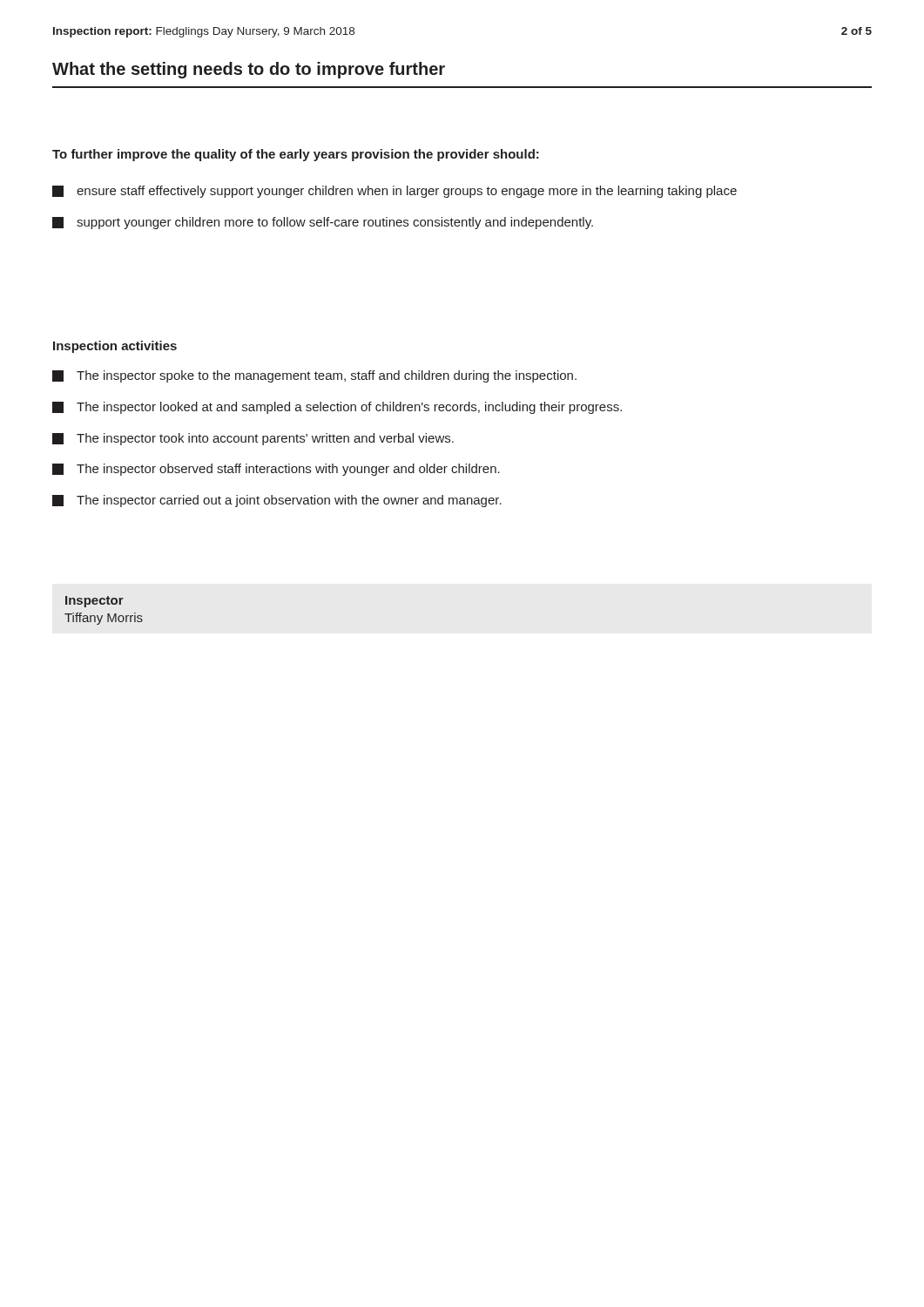Find the text block starting "ensure staff effectively"

click(462, 191)
